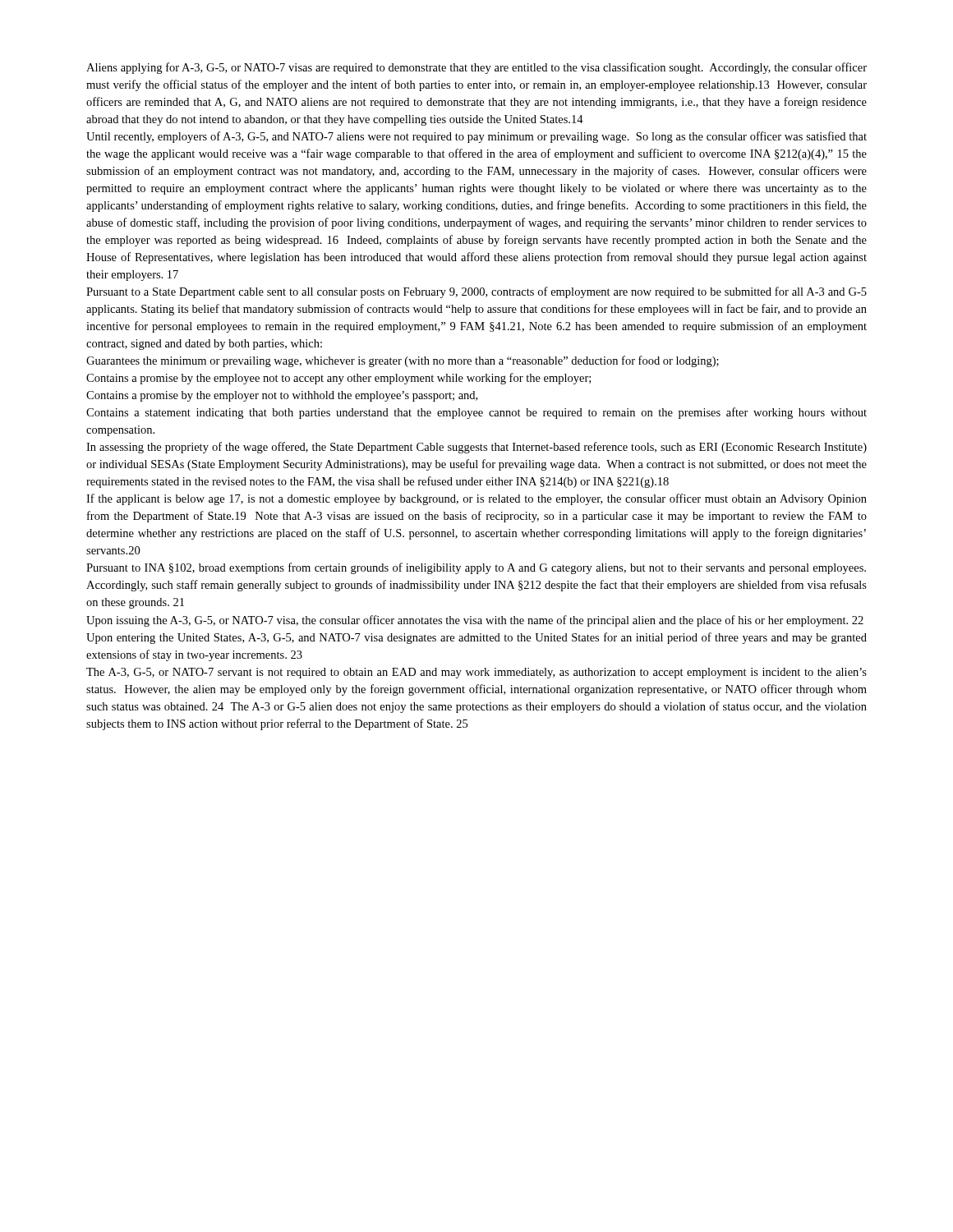Click on the block starting "Contains a statement indicating"
The height and width of the screenshot is (1232, 953).
point(476,422)
